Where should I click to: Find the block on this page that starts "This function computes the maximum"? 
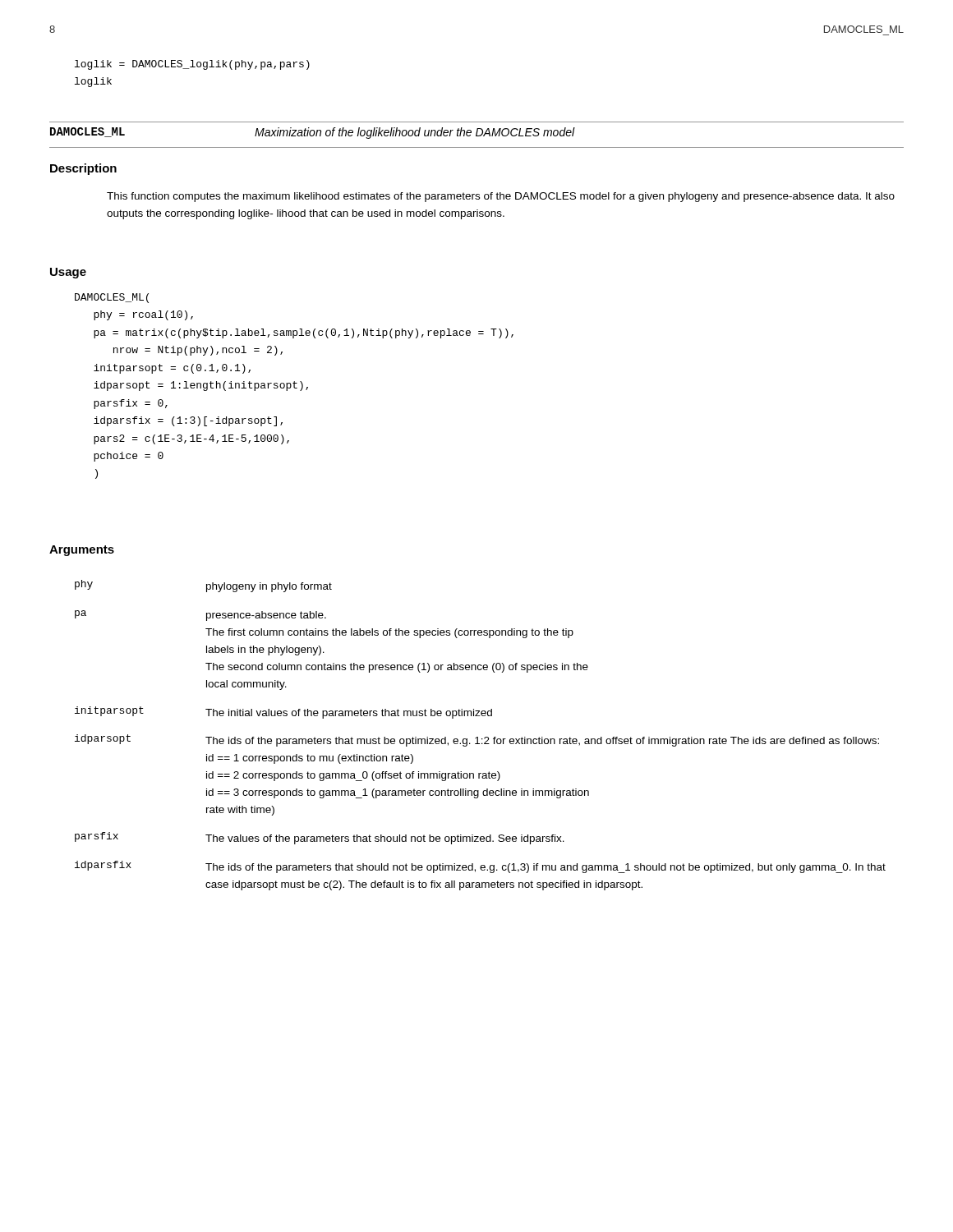click(x=501, y=205)
